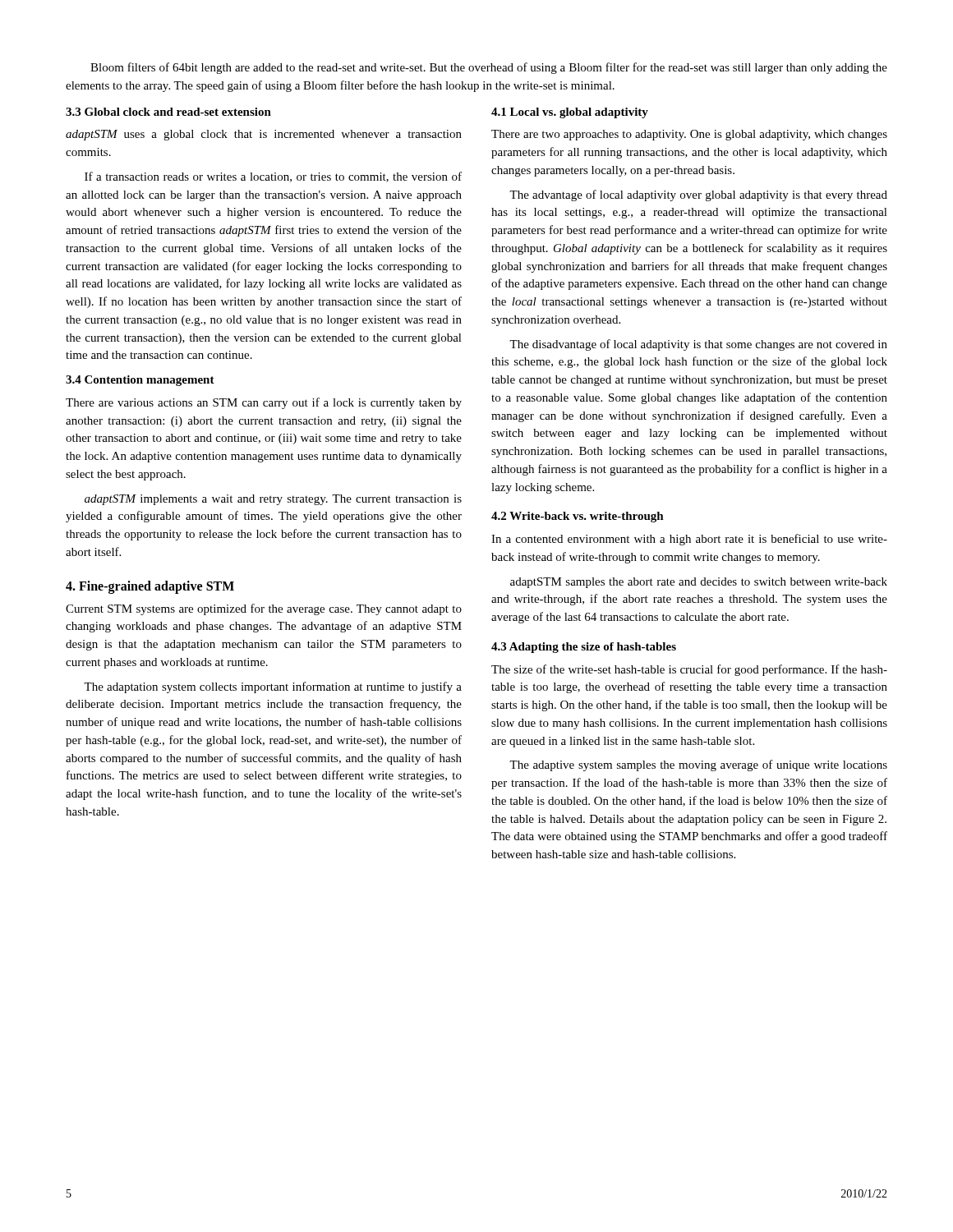Viewport: 953px width, 1232px height.
Task: Select the section header that reads "4.2 Write-back vs. write-through"
Action: click(x=578, y=517)
